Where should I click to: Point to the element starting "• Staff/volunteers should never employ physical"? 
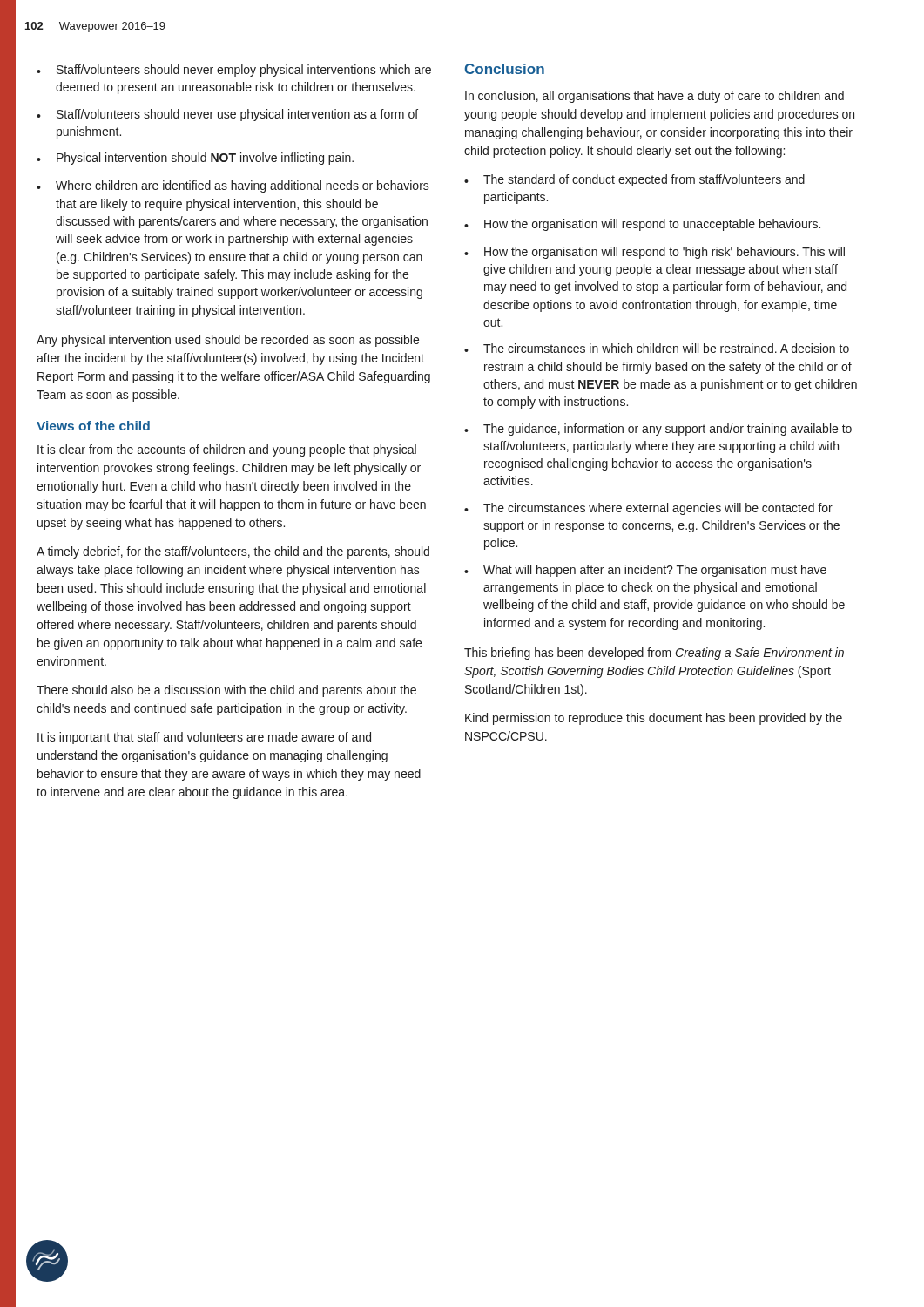coord(235,79)
